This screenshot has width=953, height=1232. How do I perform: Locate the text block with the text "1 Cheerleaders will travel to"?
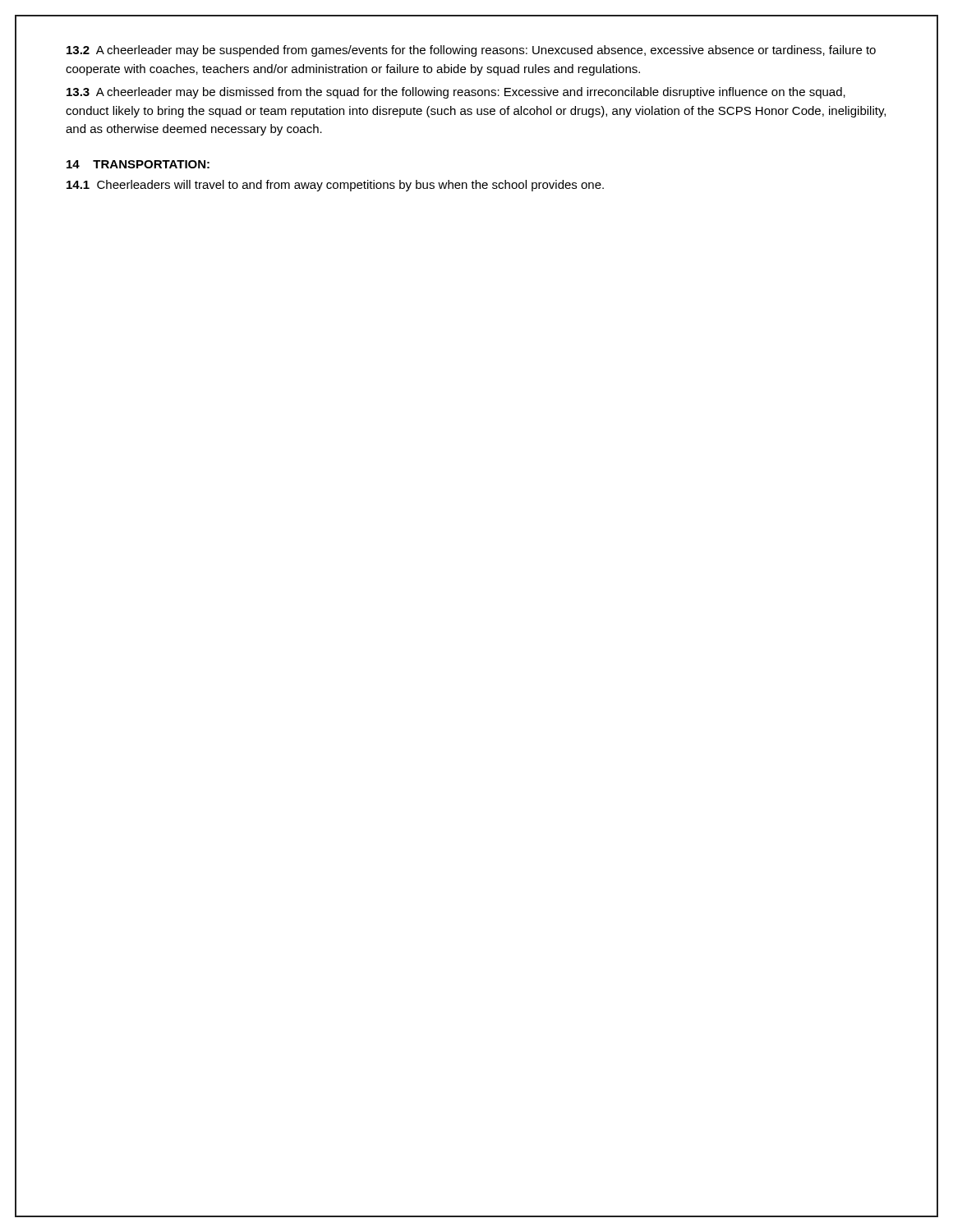coord(335,184)
